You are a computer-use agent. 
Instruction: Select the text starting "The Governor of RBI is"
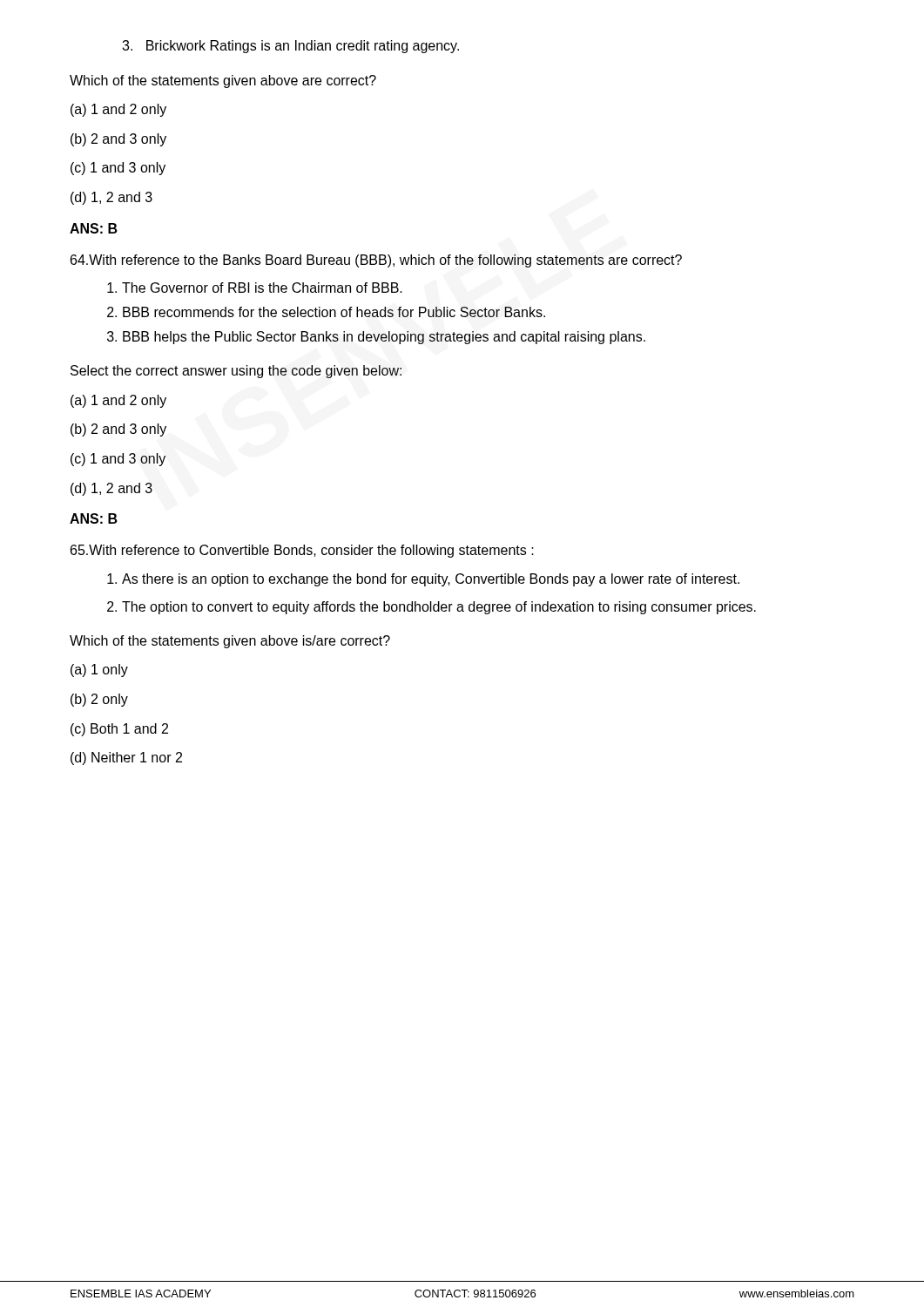(x=263, y=288)
